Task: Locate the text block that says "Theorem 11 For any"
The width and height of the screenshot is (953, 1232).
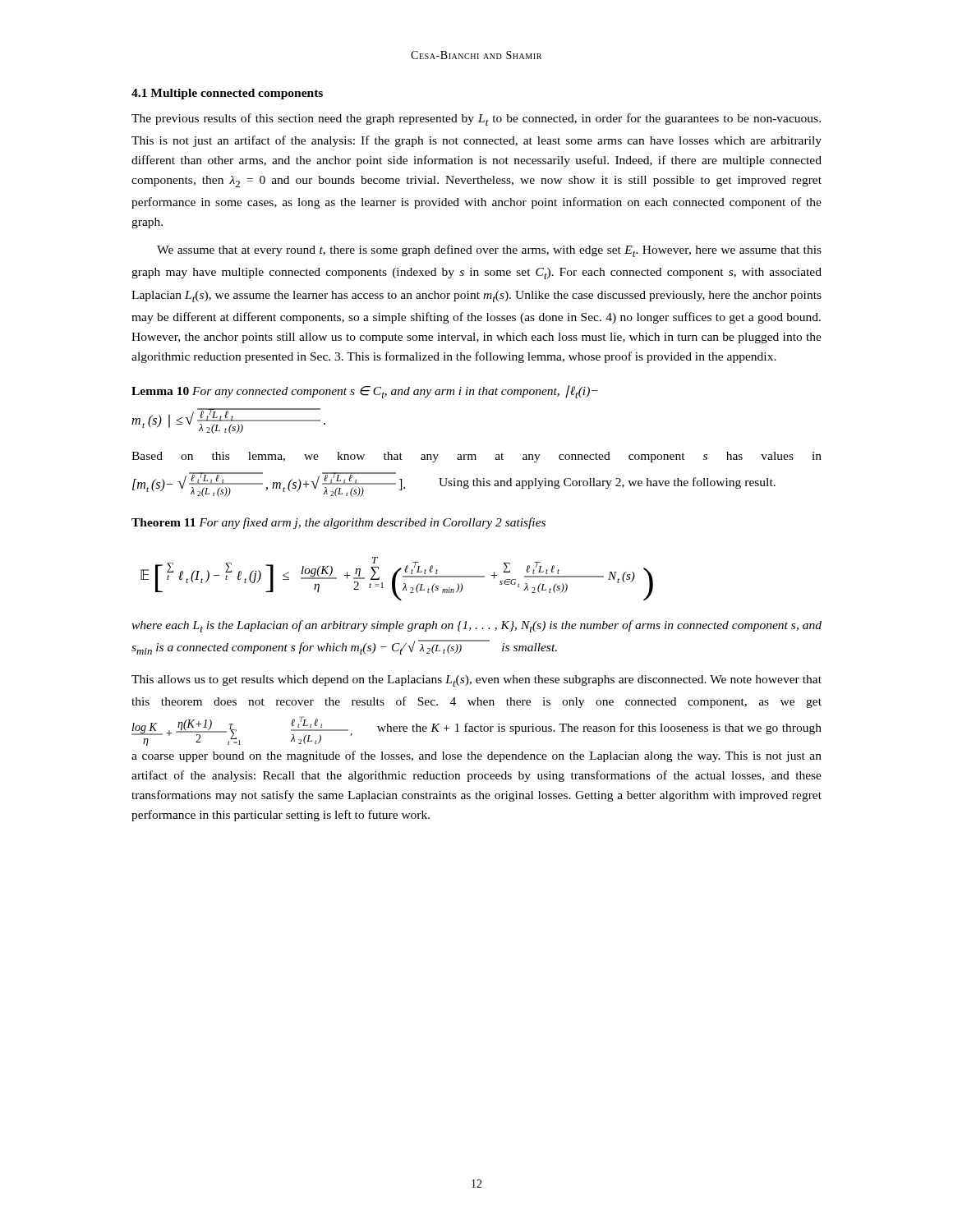Action: tap(476, 523)
